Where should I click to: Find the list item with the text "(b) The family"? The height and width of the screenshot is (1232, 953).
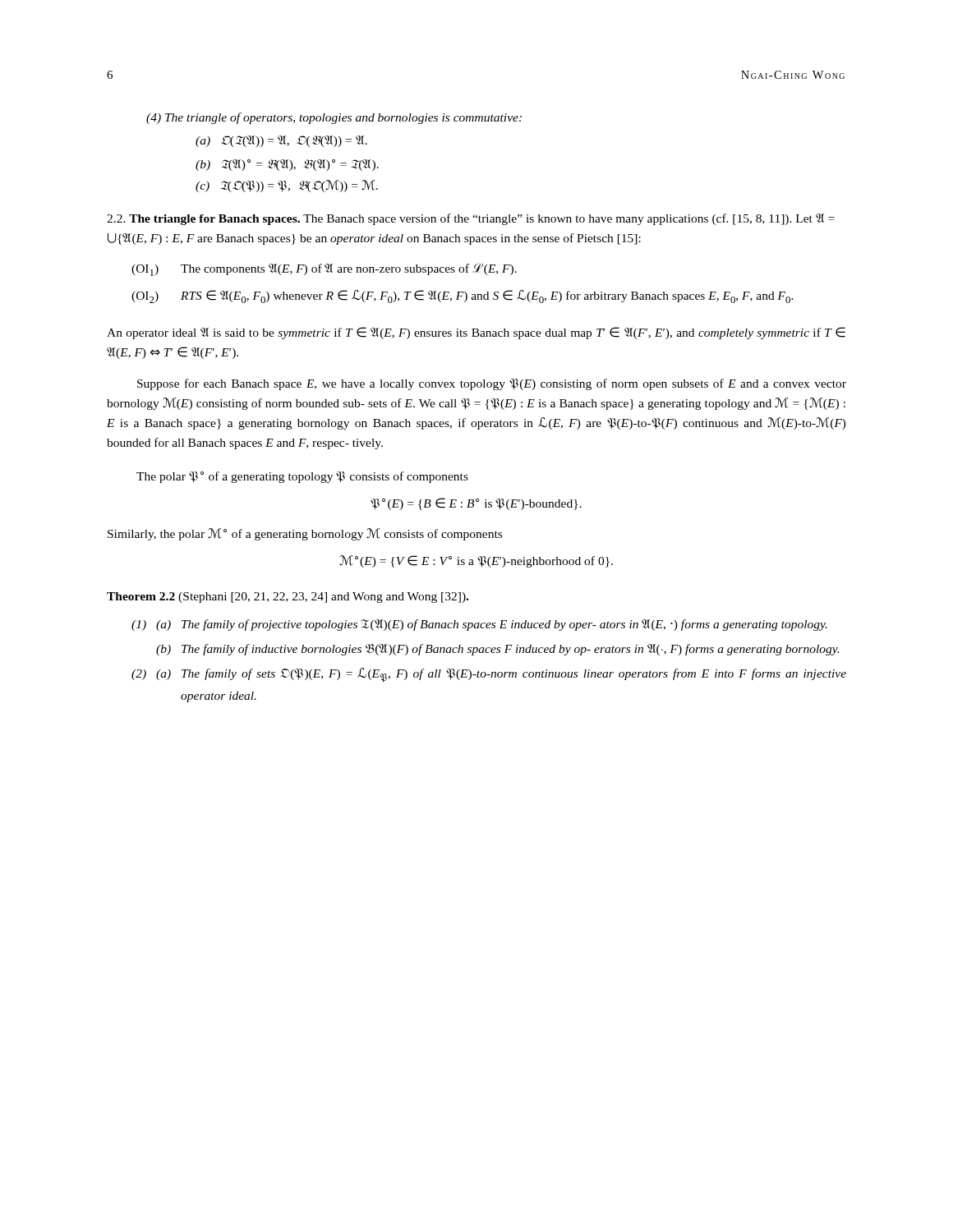[x=501, y=649]
